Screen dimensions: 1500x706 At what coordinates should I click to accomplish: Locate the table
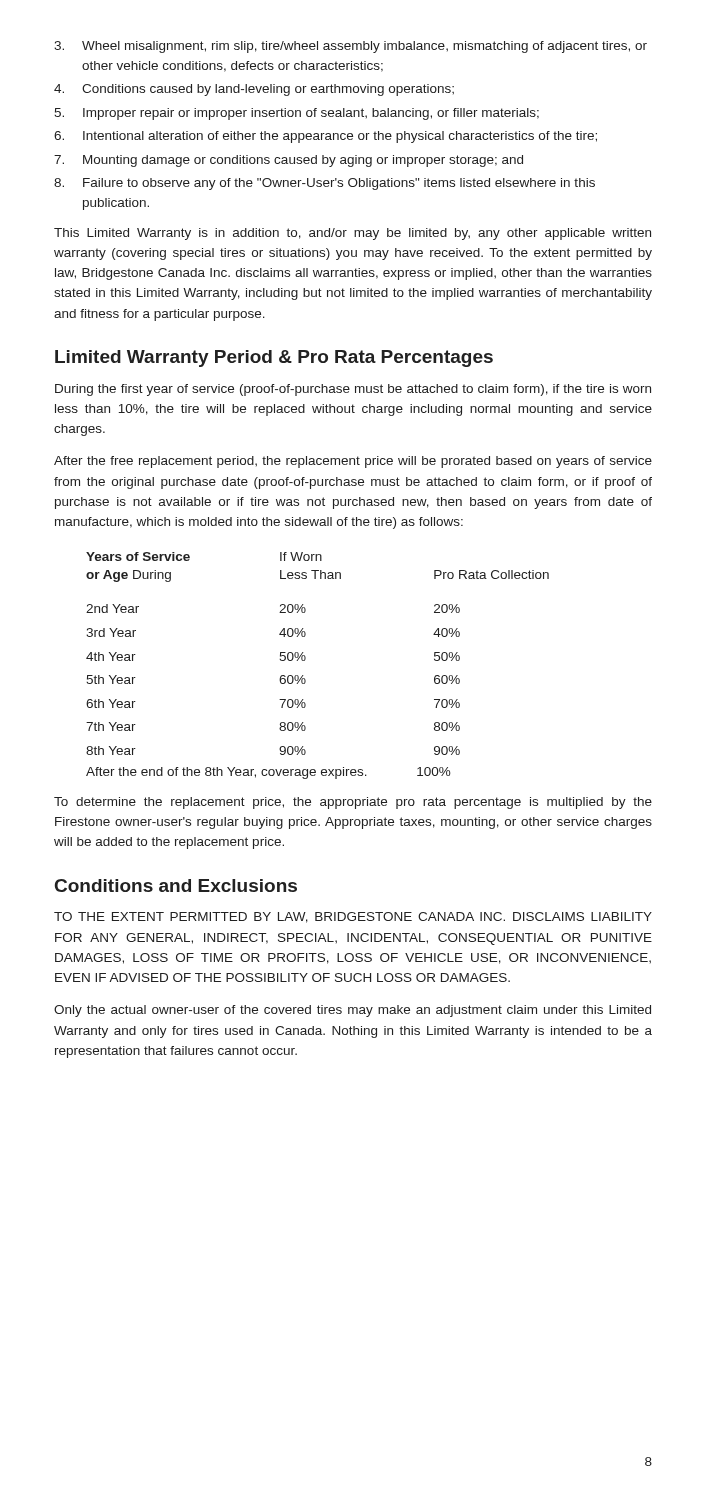369,664
